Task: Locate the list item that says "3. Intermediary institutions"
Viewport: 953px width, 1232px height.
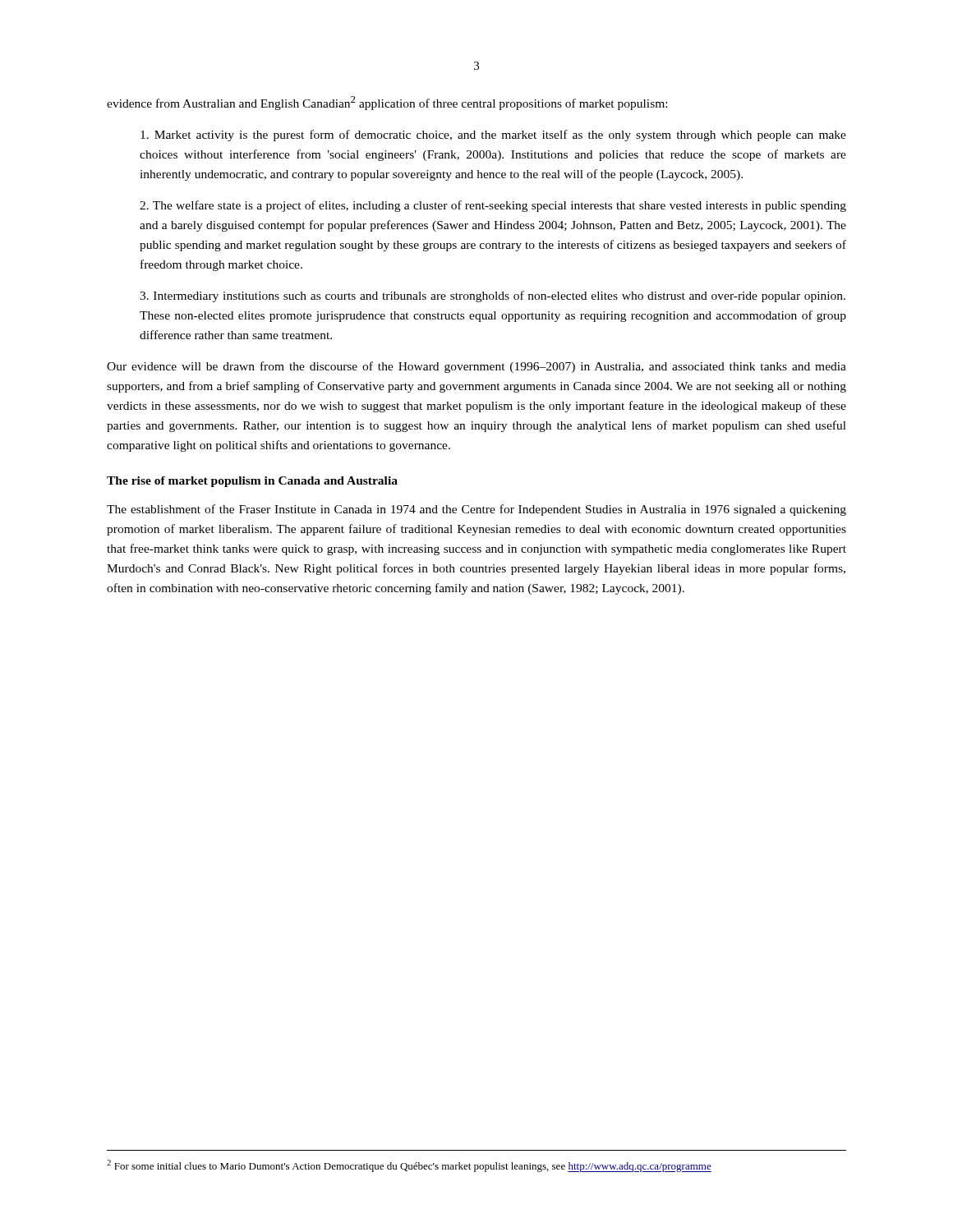Action: click(493, 315)
